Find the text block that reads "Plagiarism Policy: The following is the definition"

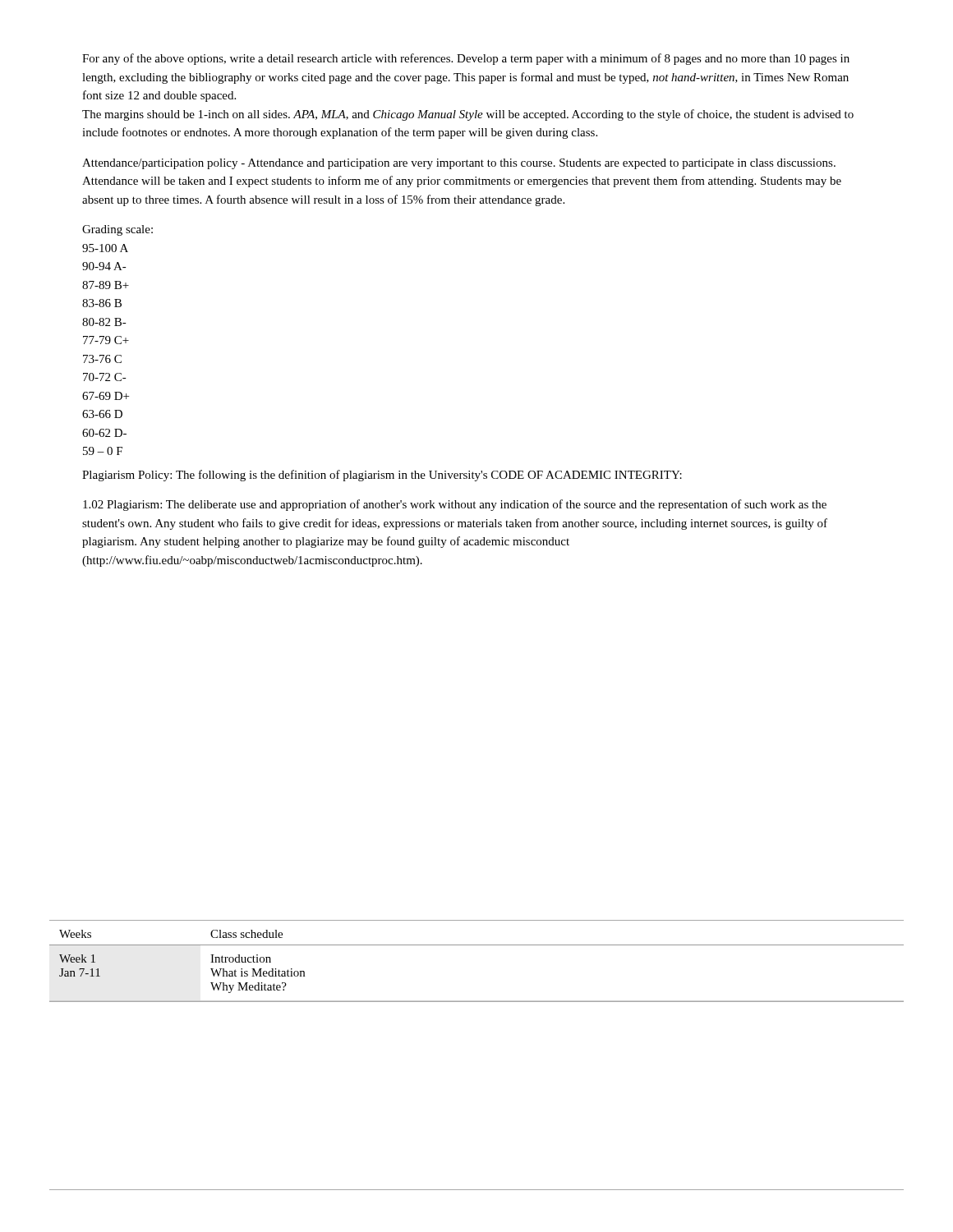382,474
